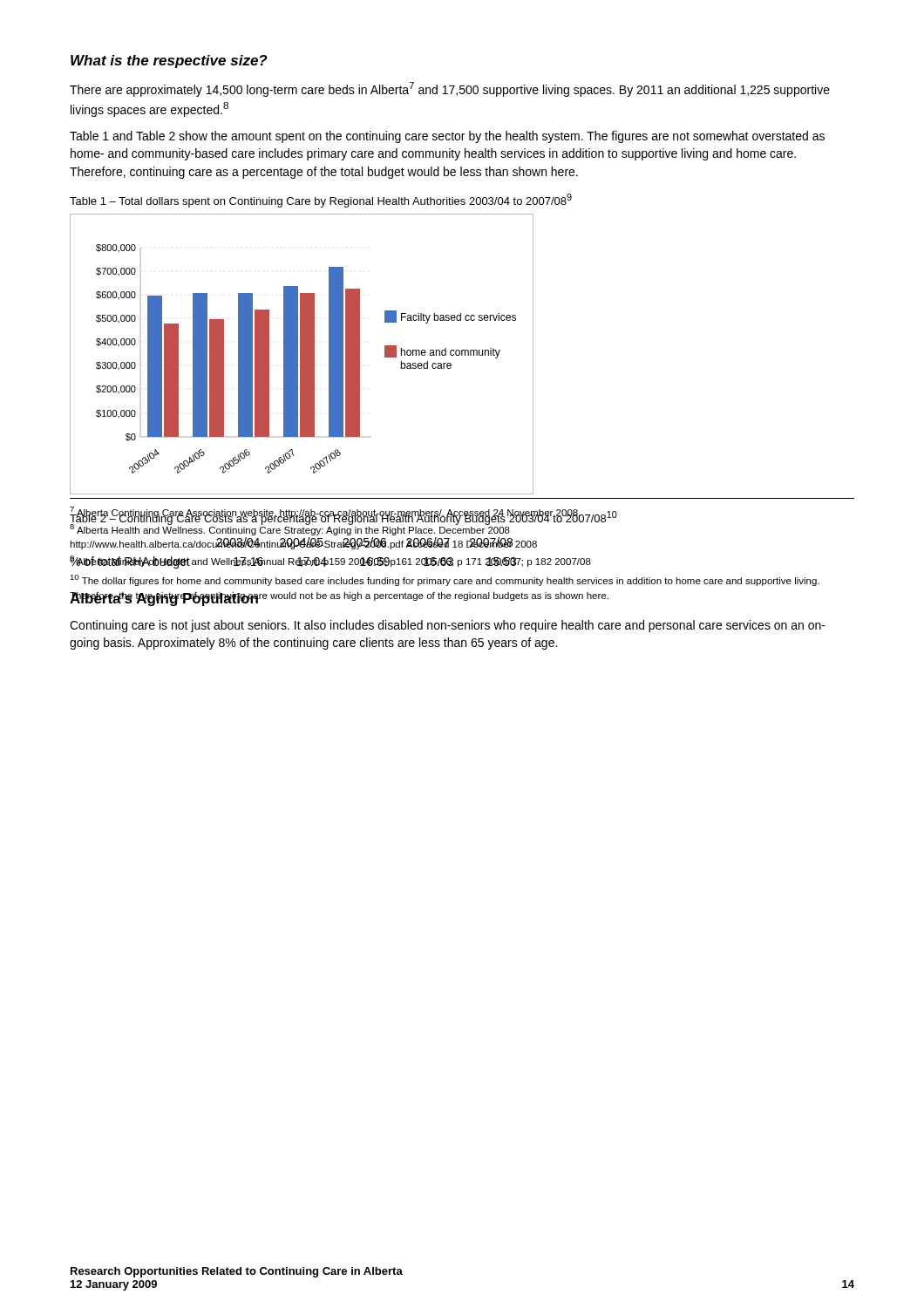Click on the text block that reads "Continuing care is not just about"
Screen dimensions: 1308x924
point(448,634)
